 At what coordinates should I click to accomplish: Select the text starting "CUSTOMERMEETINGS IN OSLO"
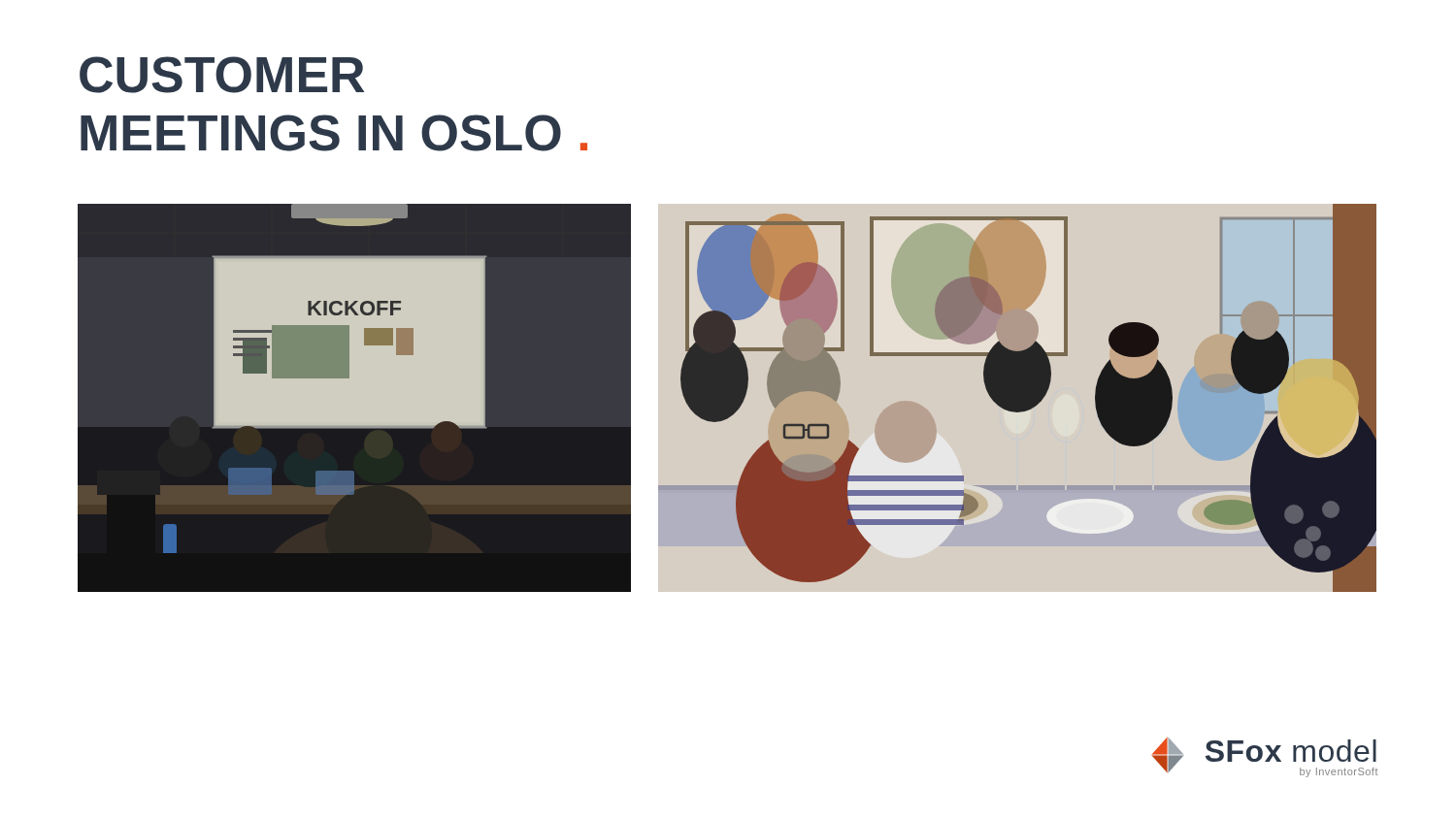[334, 105]
